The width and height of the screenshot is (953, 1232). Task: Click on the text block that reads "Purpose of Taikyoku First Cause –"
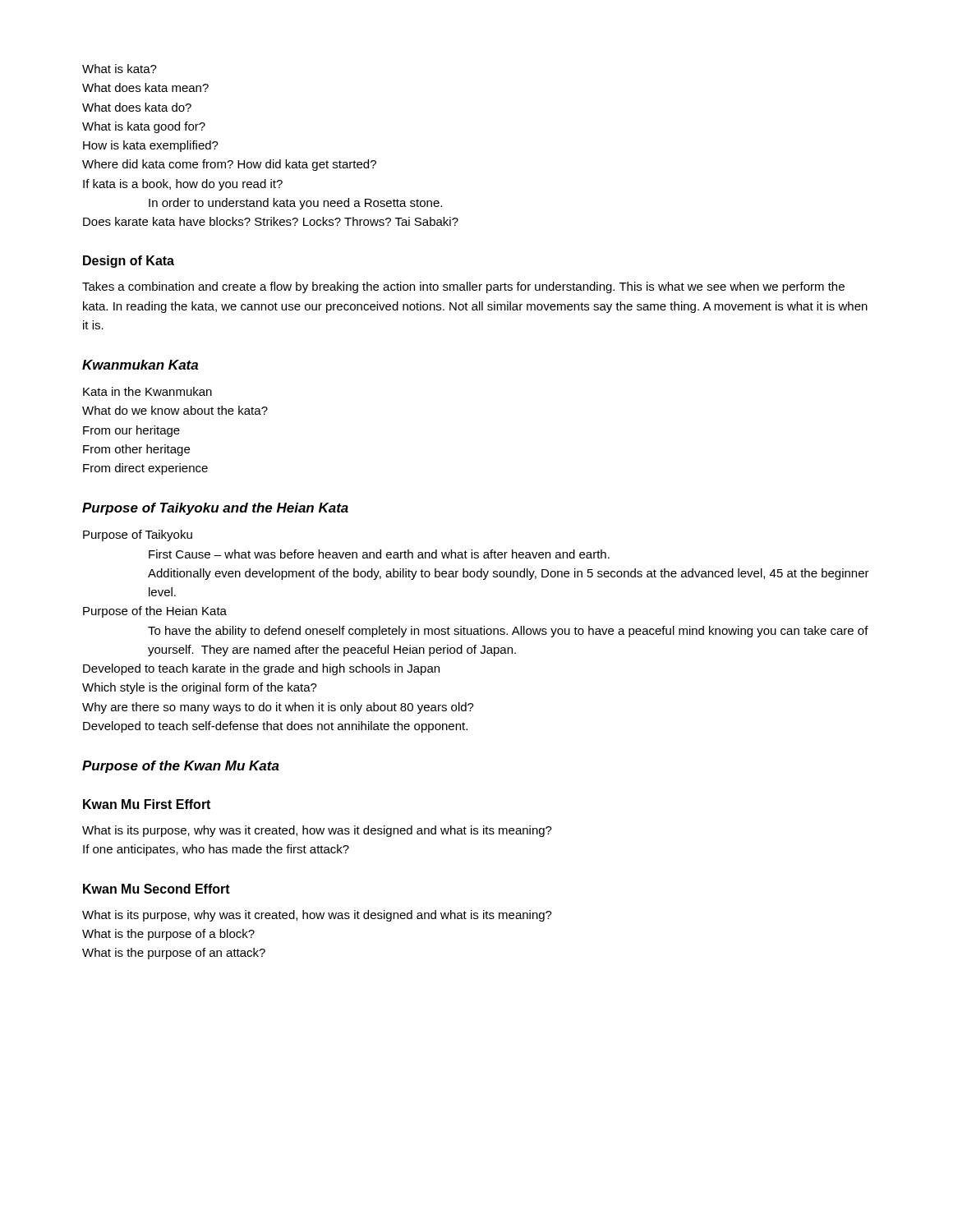click(x=476, y=630)
